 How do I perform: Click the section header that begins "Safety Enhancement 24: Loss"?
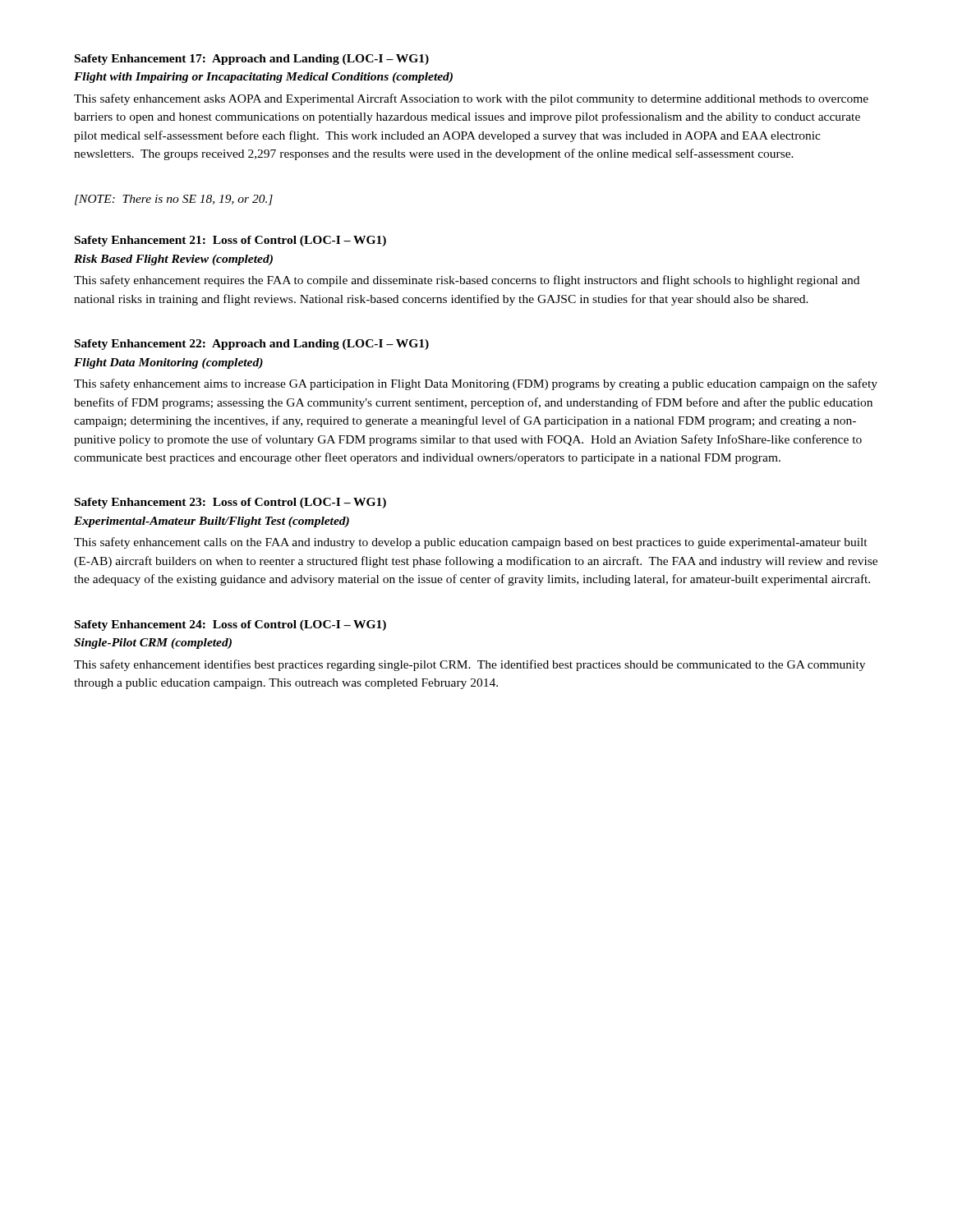pos(230,625)
